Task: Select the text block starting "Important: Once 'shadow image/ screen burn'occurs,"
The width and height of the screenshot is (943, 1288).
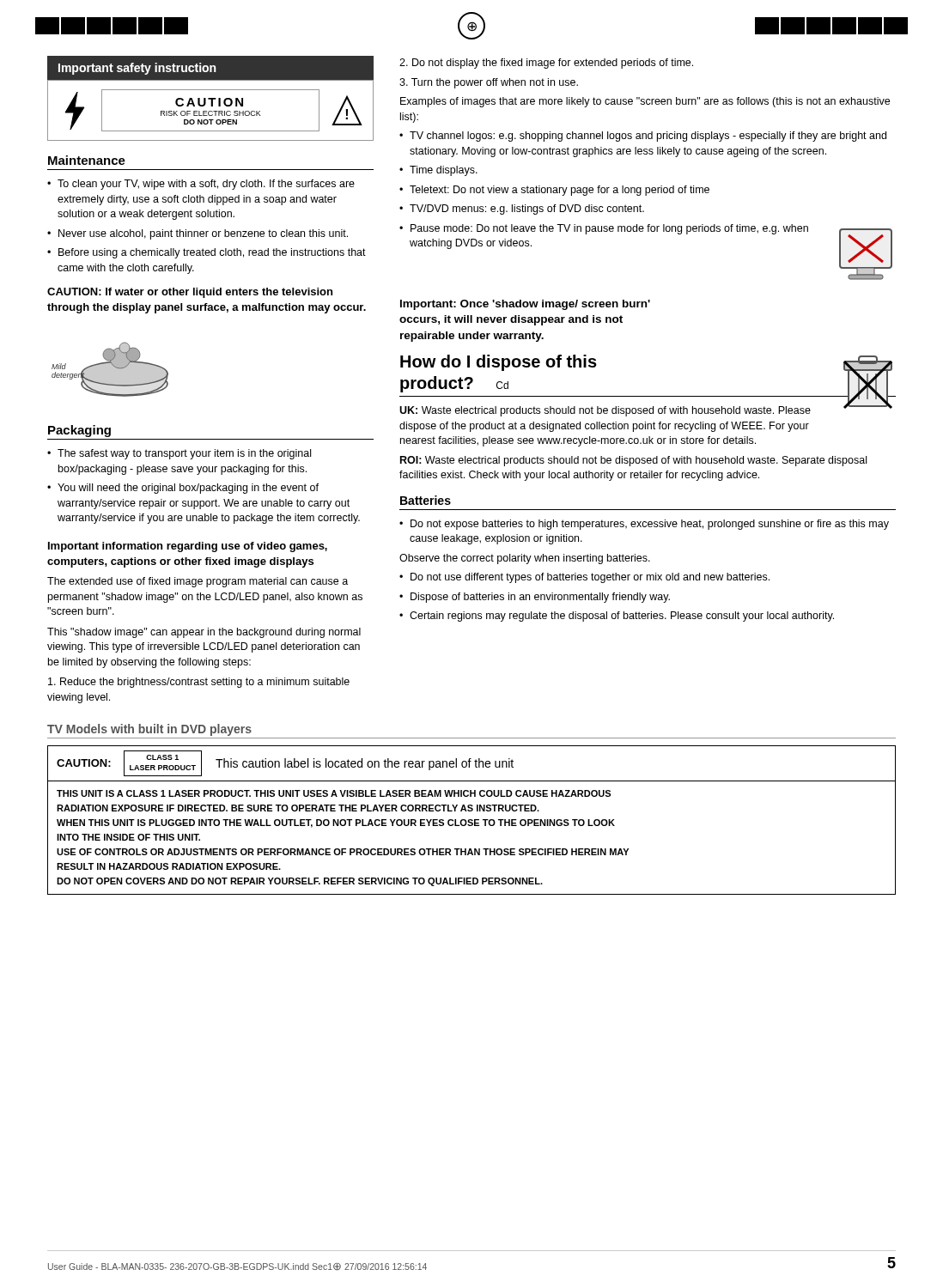Action: (525, 319)
